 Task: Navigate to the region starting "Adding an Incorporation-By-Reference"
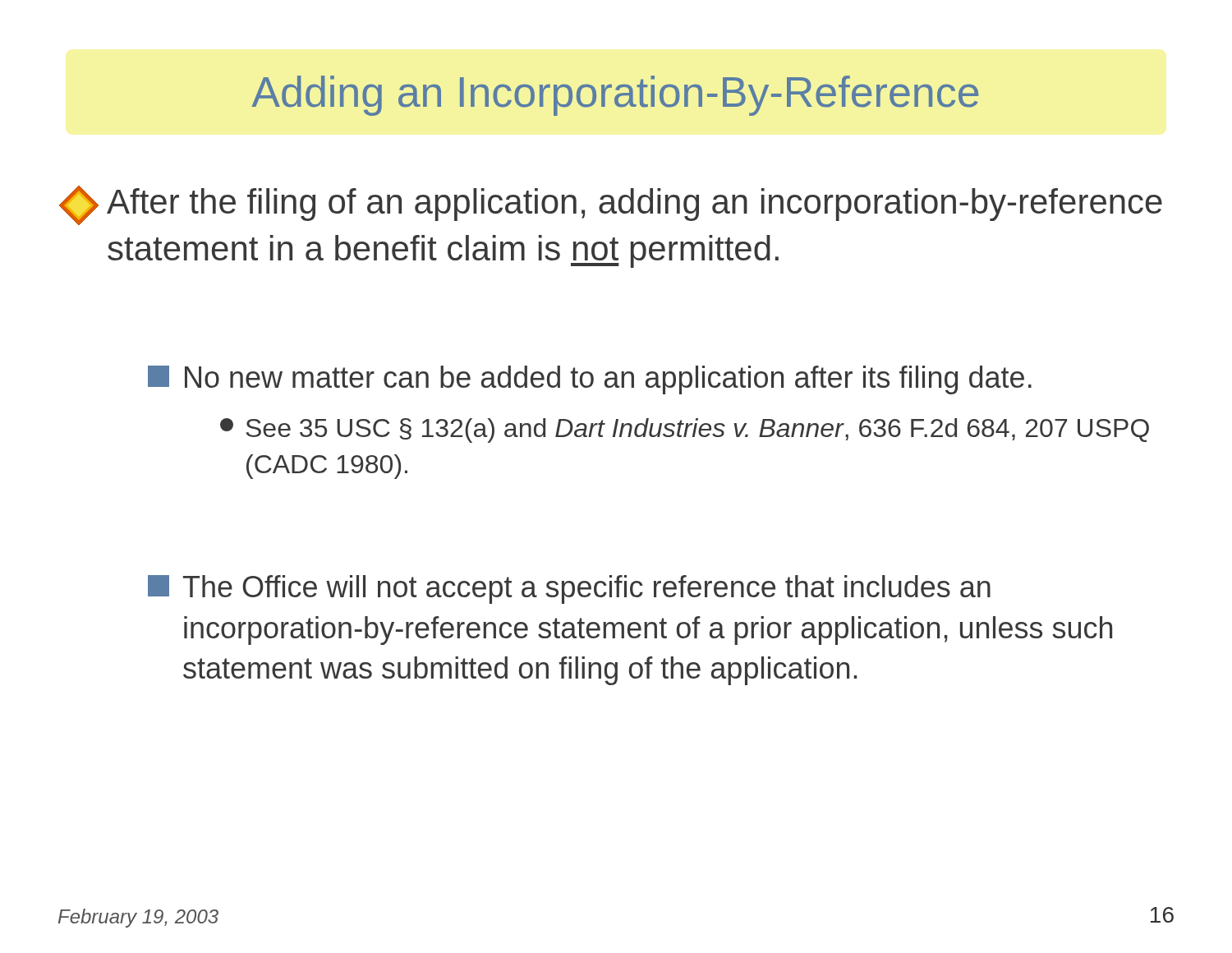coord(616,92)
